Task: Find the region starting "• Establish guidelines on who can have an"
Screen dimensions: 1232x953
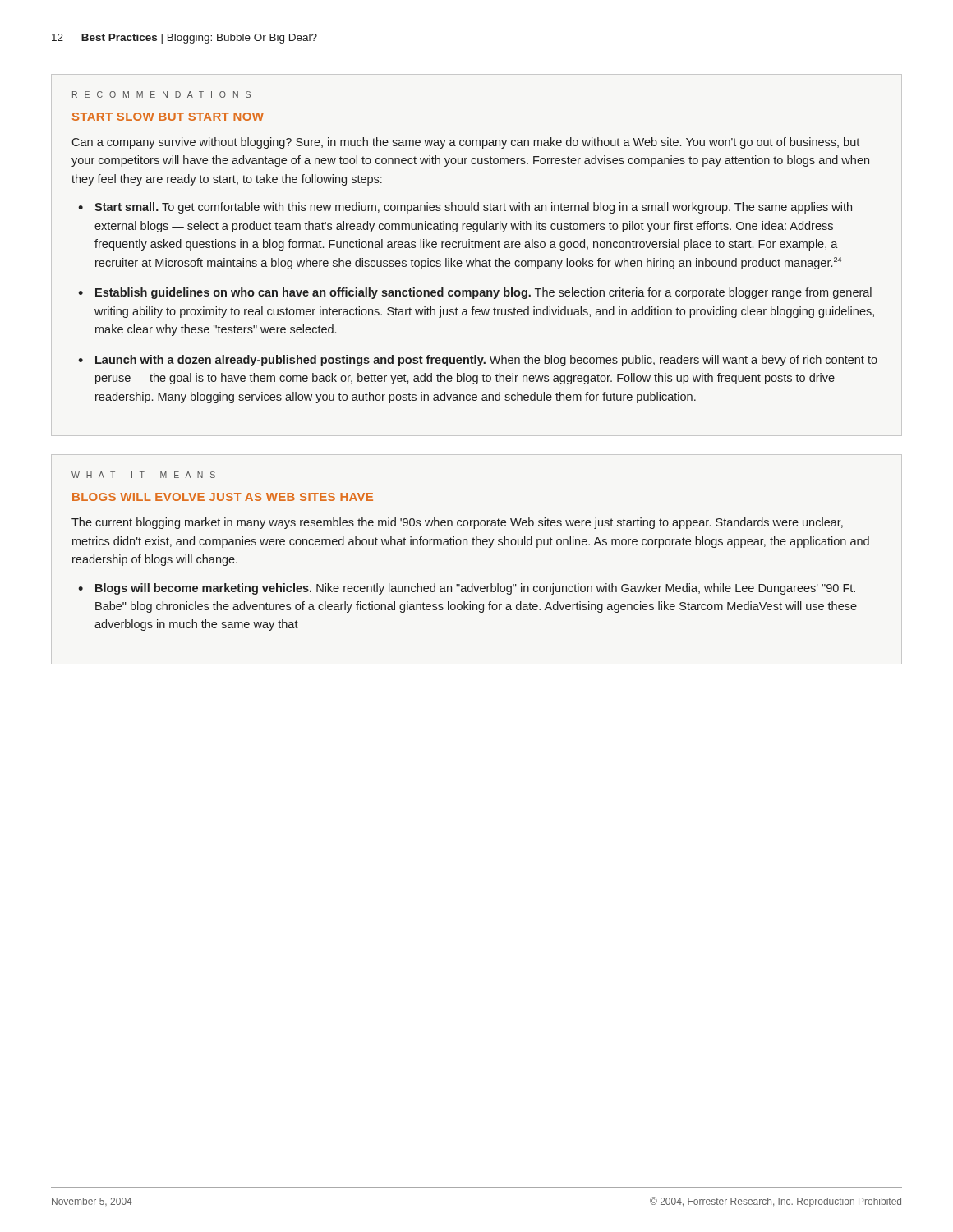Action: point(480,311)
